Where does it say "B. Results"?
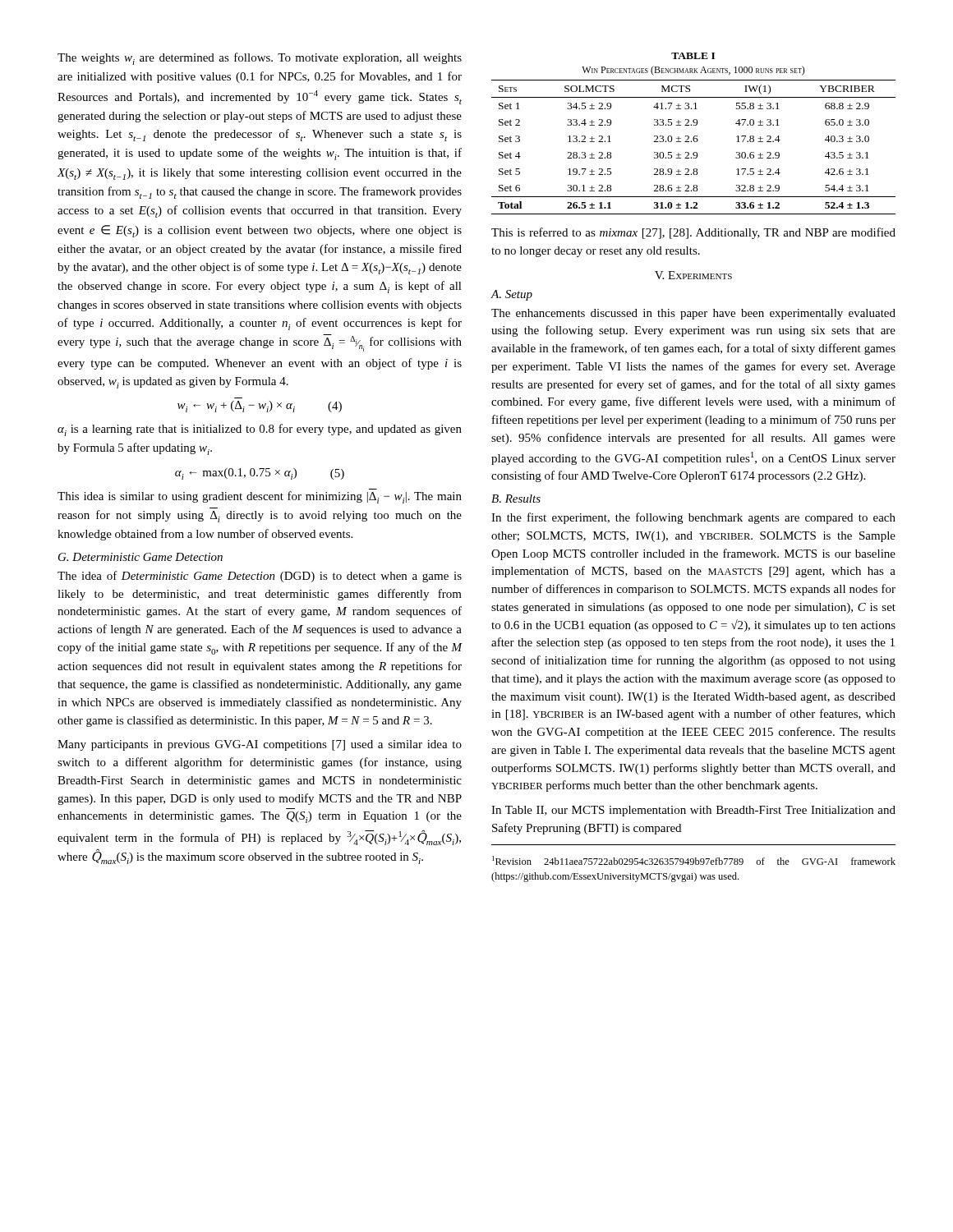This screenshot has width=953, height=1232. [516, 499]
